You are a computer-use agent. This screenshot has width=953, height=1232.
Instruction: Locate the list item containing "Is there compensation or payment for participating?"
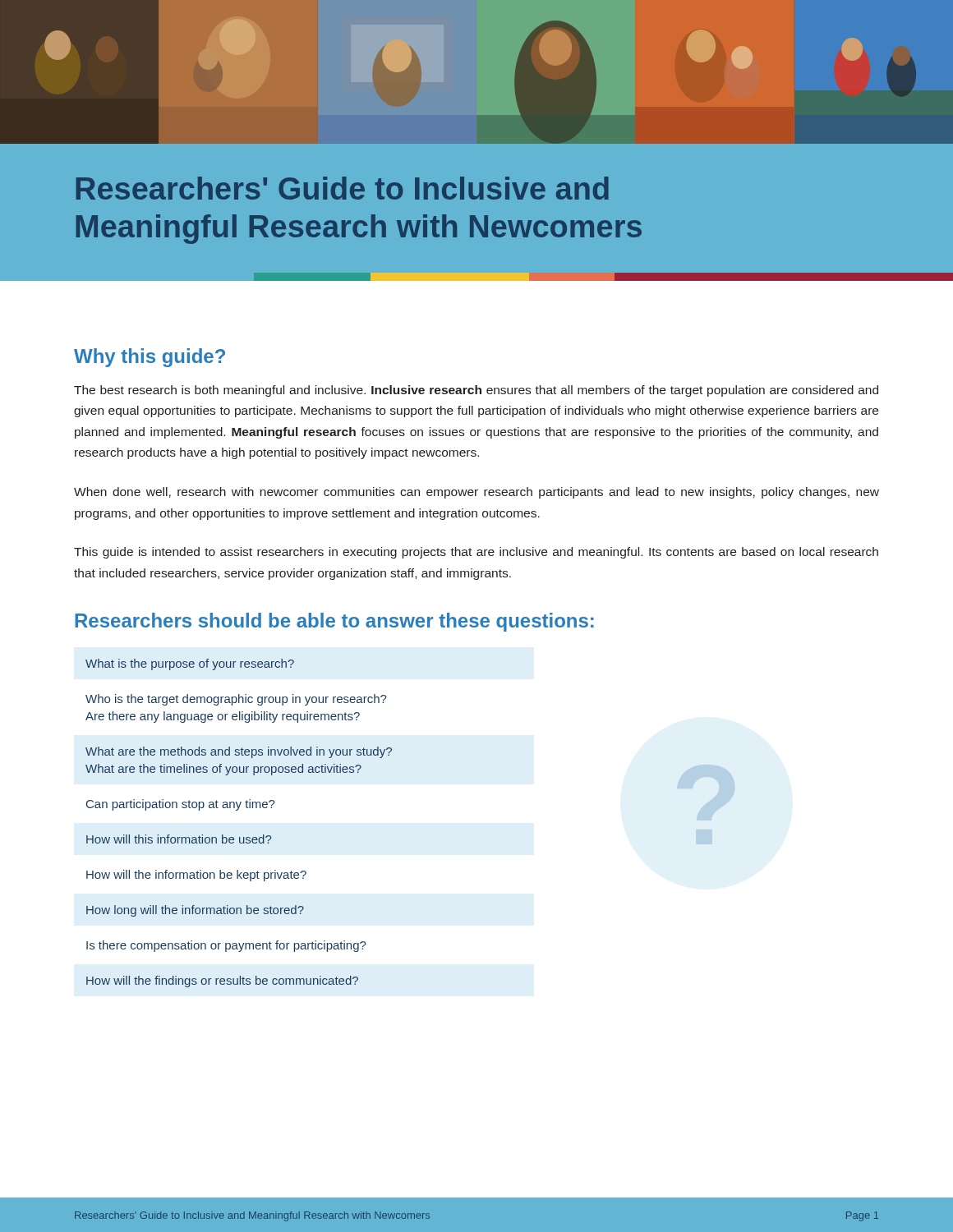point(226,945)
